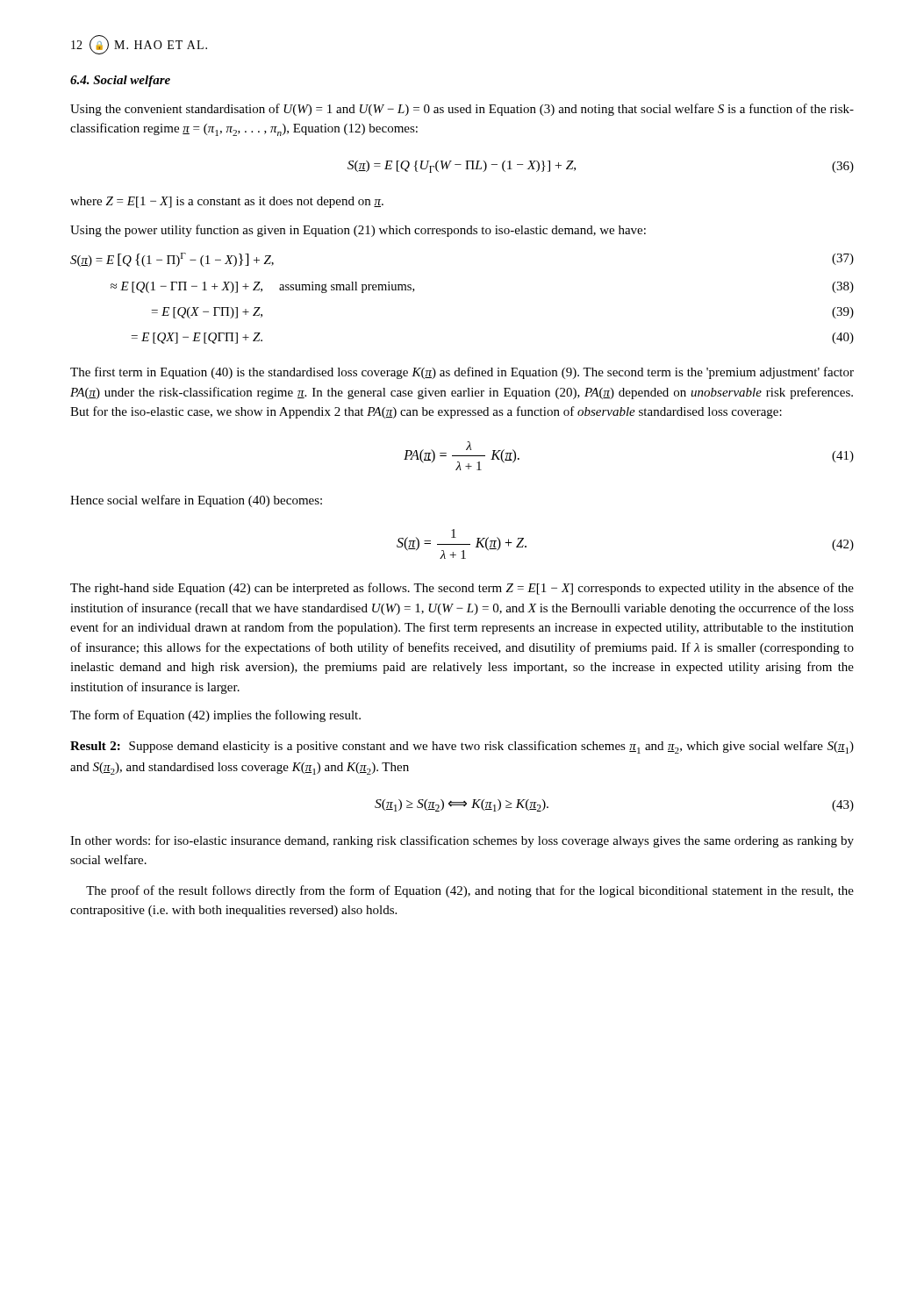Point to the block starting "= E [QX]"
This screenshot has width=924, height=1316.
coord(196,337)
